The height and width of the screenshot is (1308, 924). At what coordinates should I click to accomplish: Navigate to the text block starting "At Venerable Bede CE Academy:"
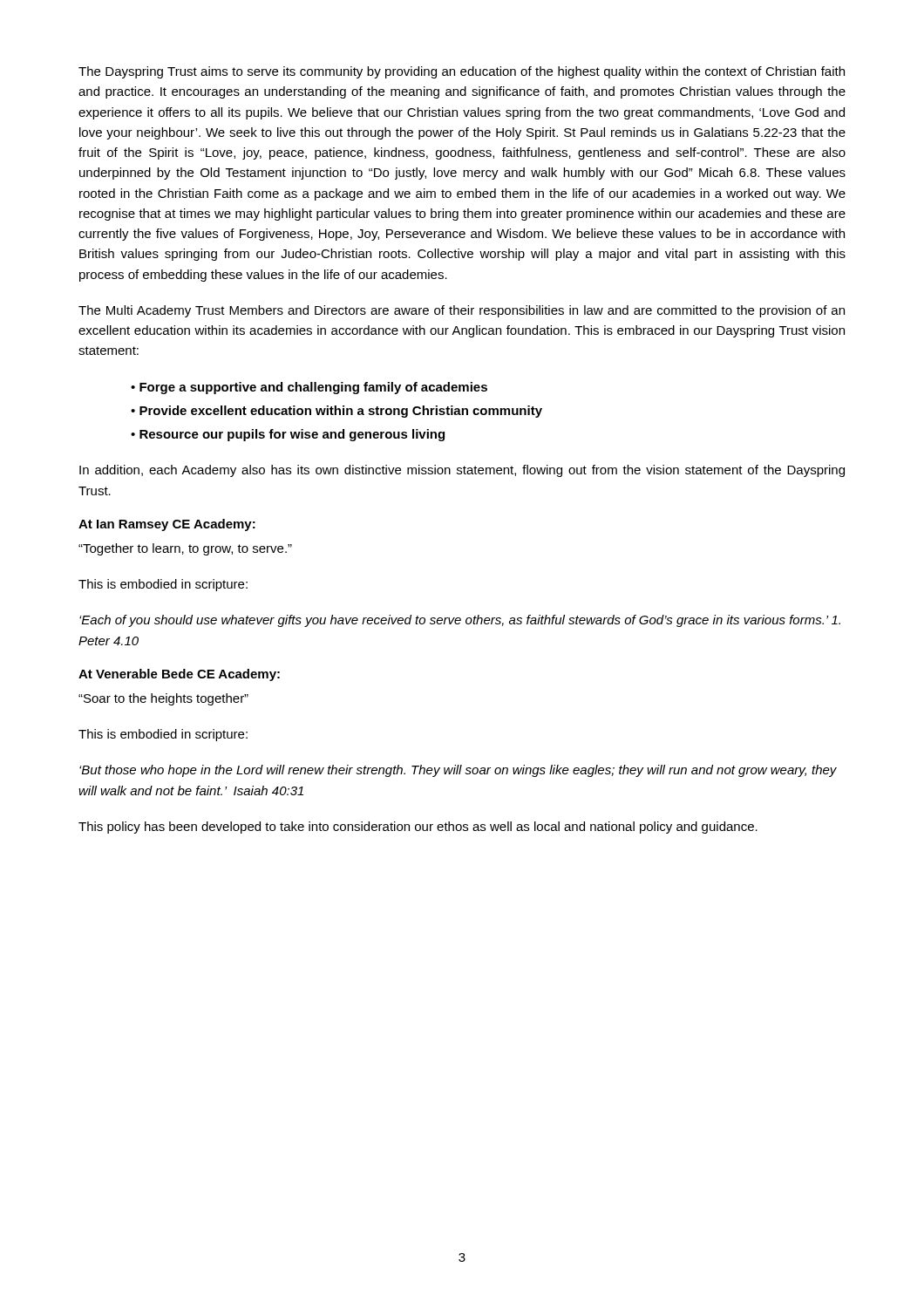180,673
